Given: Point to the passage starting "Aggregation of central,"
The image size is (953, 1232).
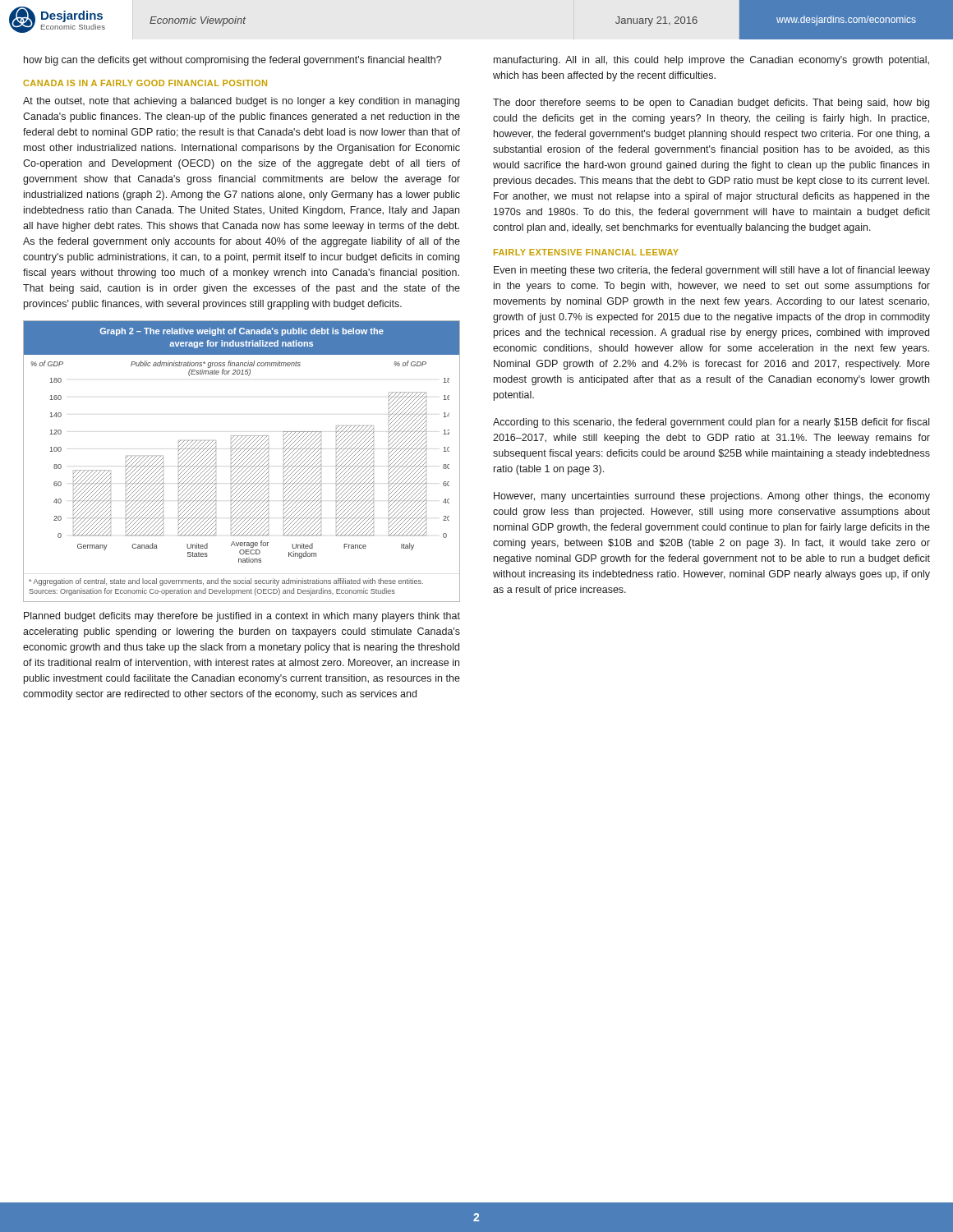Looking at the screenshot, I should [226, 586].
